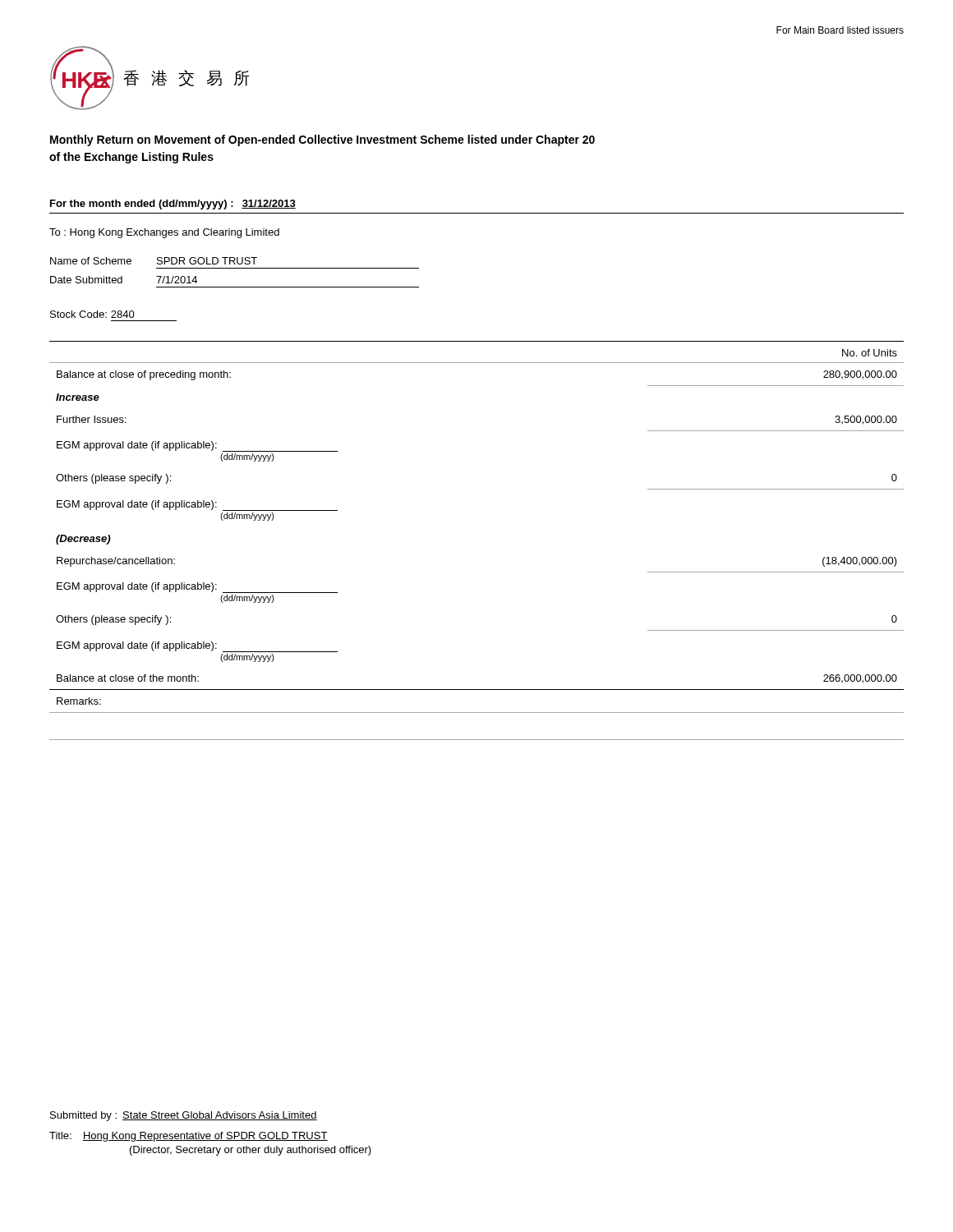Image resolution: width=953 pixels, height=1232 pixels.
Task: Click on the table containing "Further Issues:"
Action: point(476,553)
